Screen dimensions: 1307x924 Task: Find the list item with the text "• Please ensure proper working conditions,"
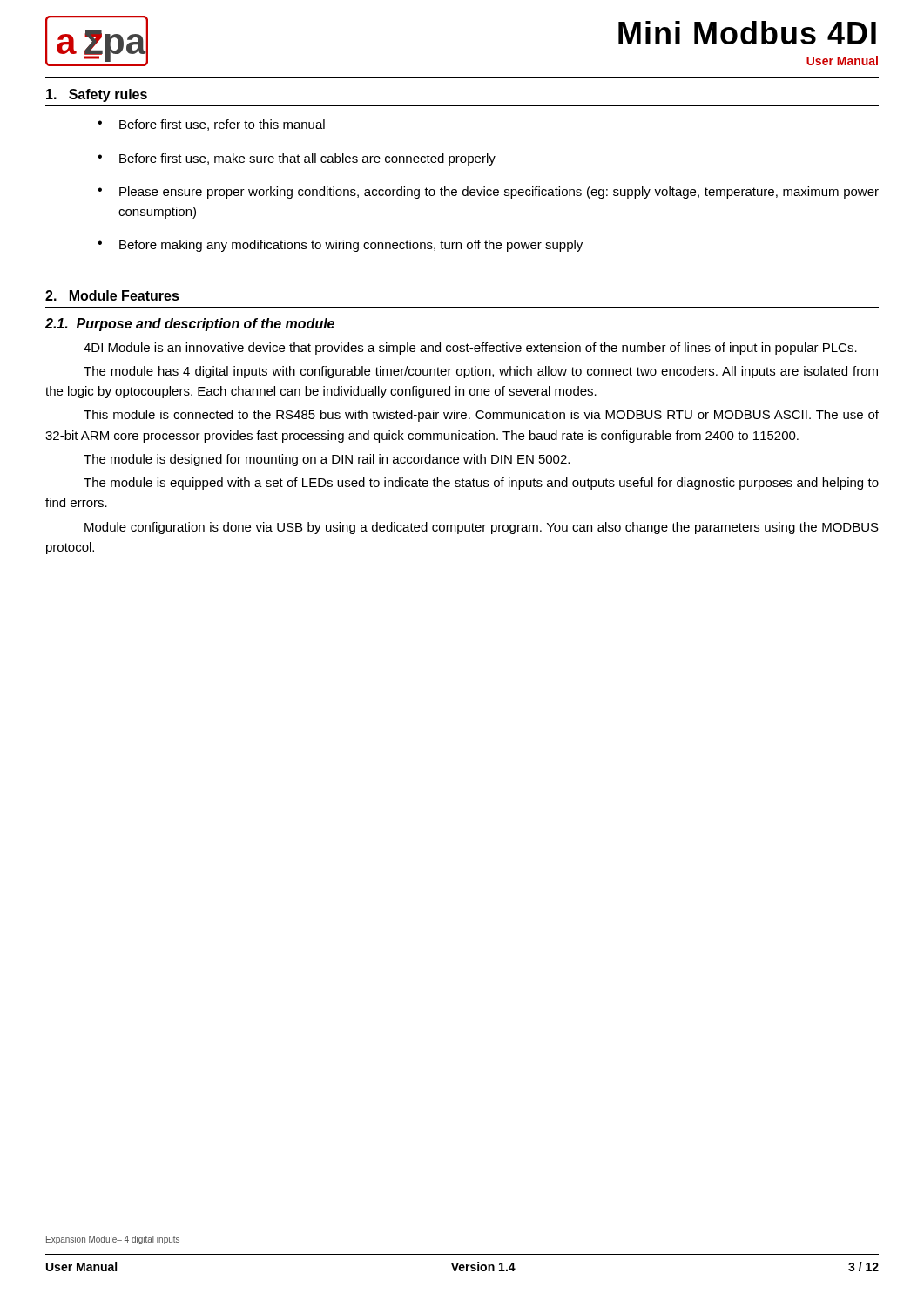point(488,202)
